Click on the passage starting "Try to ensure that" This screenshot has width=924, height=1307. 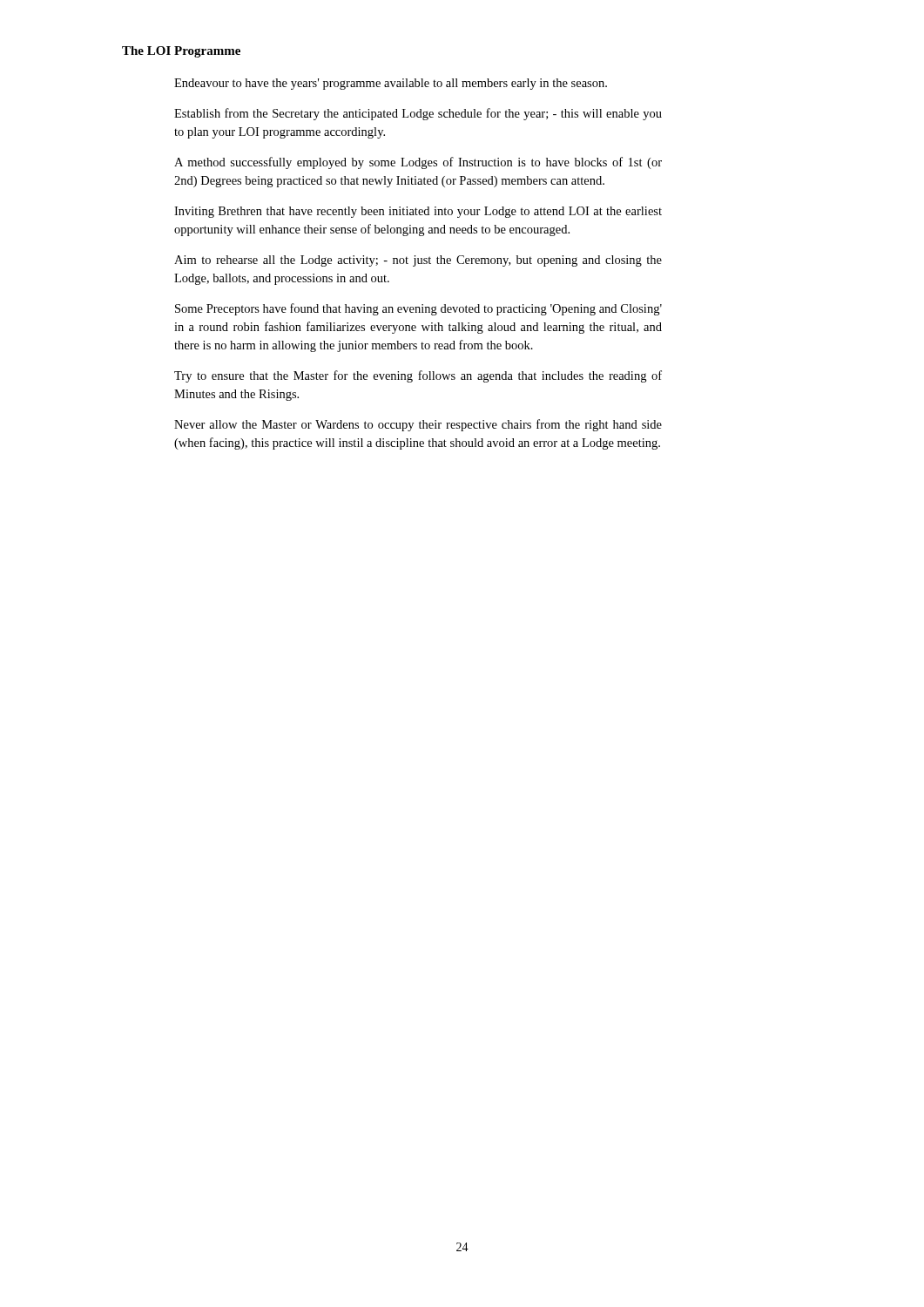418,385
